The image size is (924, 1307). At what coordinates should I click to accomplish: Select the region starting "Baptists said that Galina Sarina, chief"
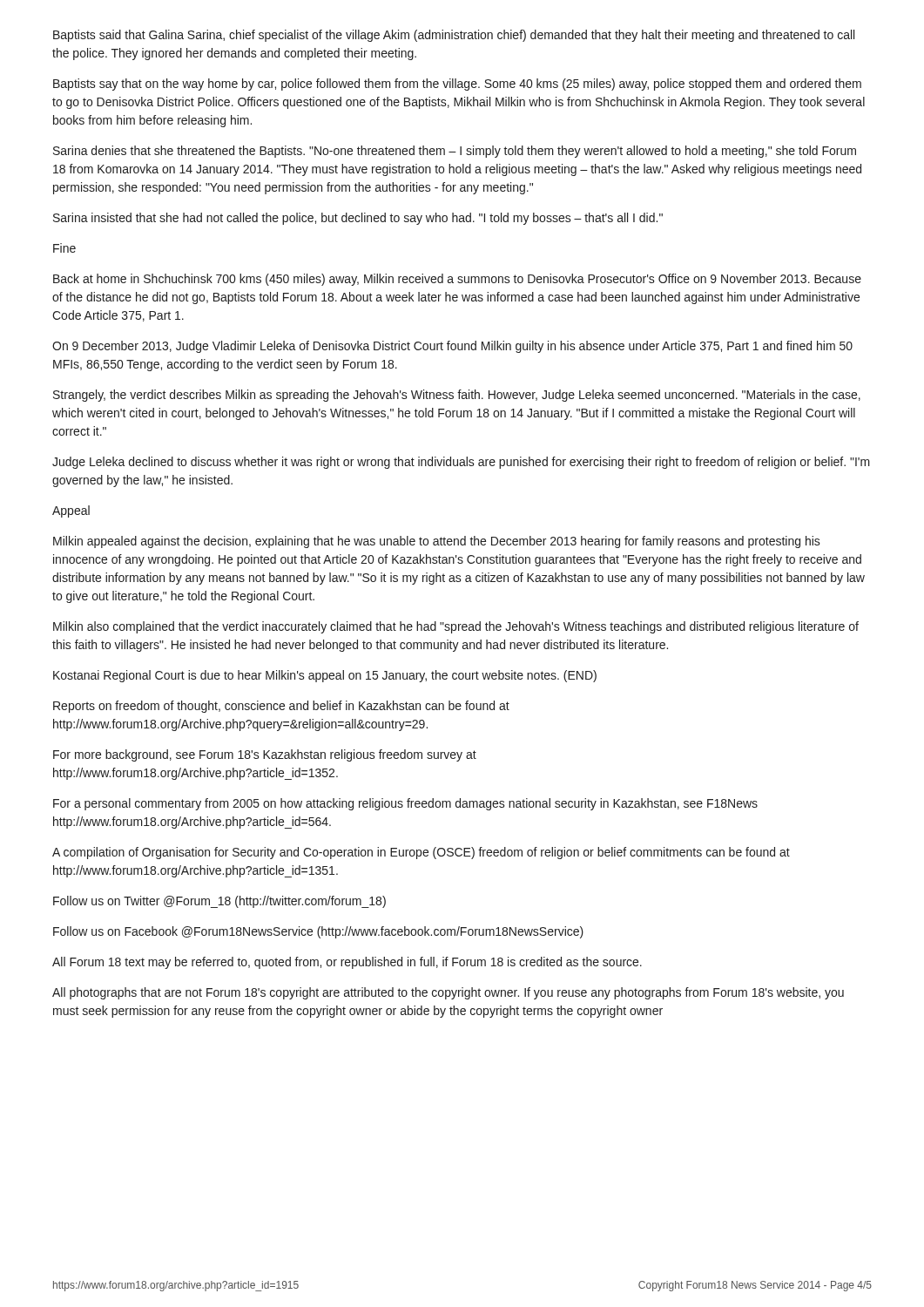[454, 44]
